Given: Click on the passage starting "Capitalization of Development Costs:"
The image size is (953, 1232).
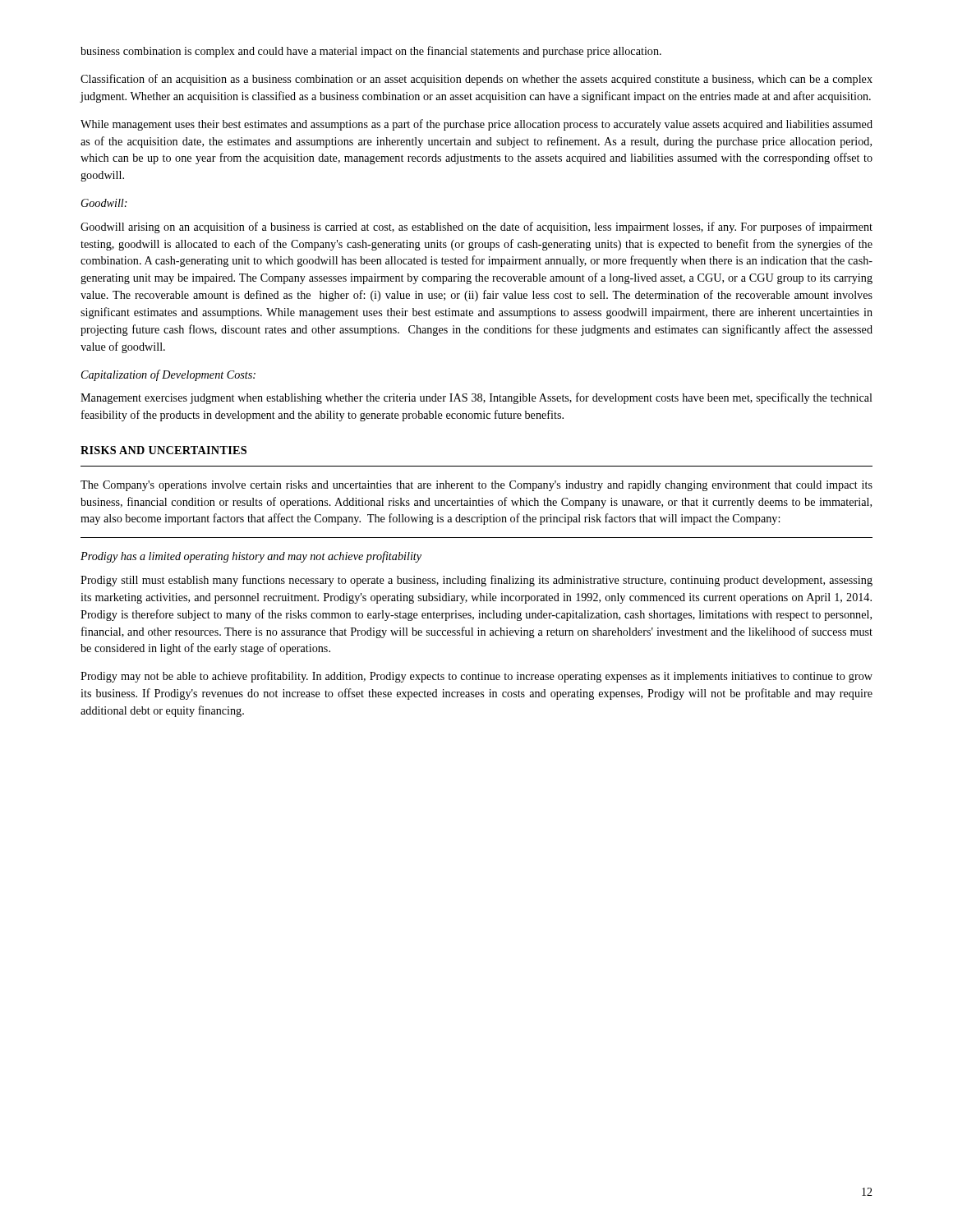Looking at the screenshot, I should point(168,374).
